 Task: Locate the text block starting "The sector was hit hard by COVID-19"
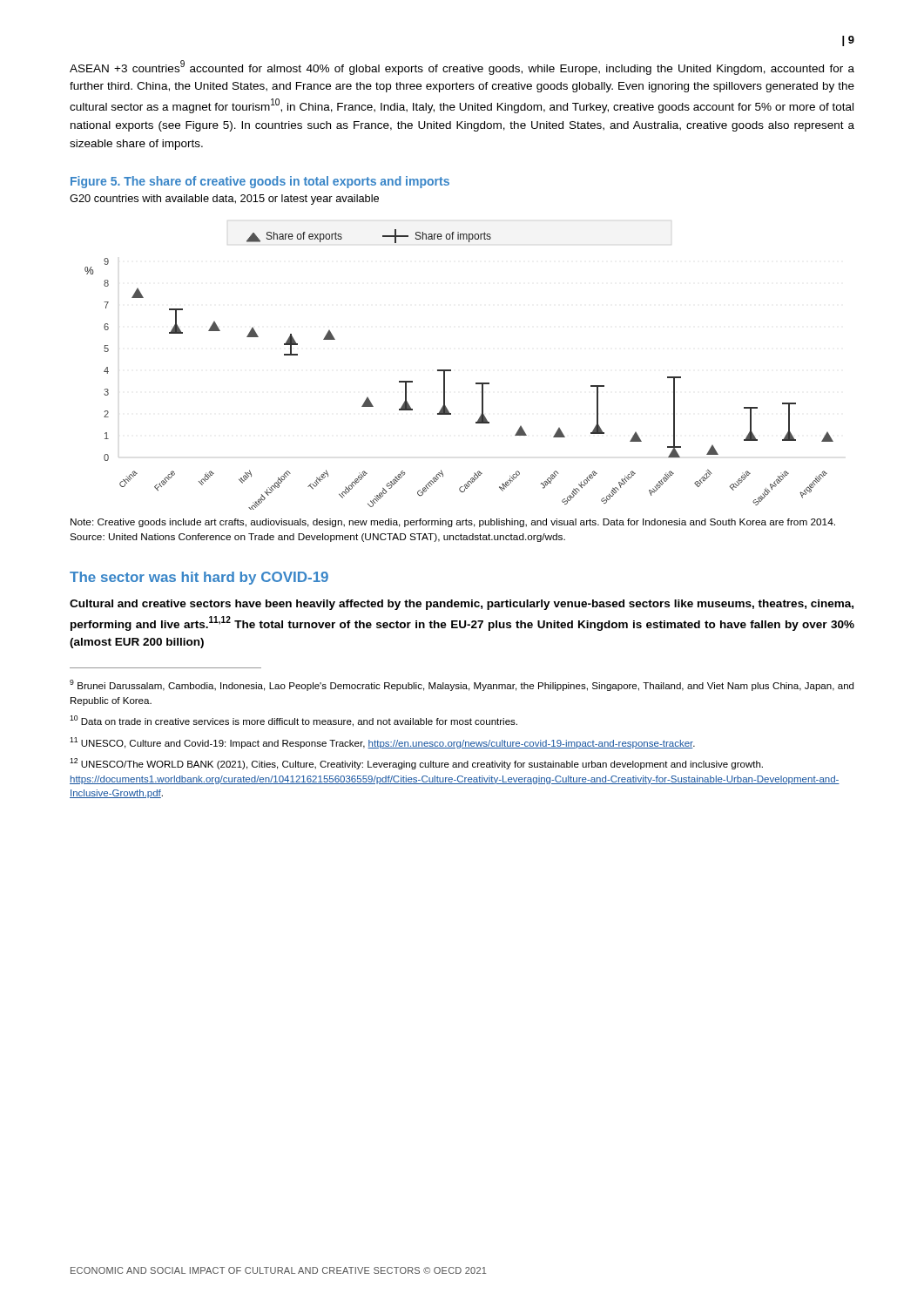[x=199, y=577]
